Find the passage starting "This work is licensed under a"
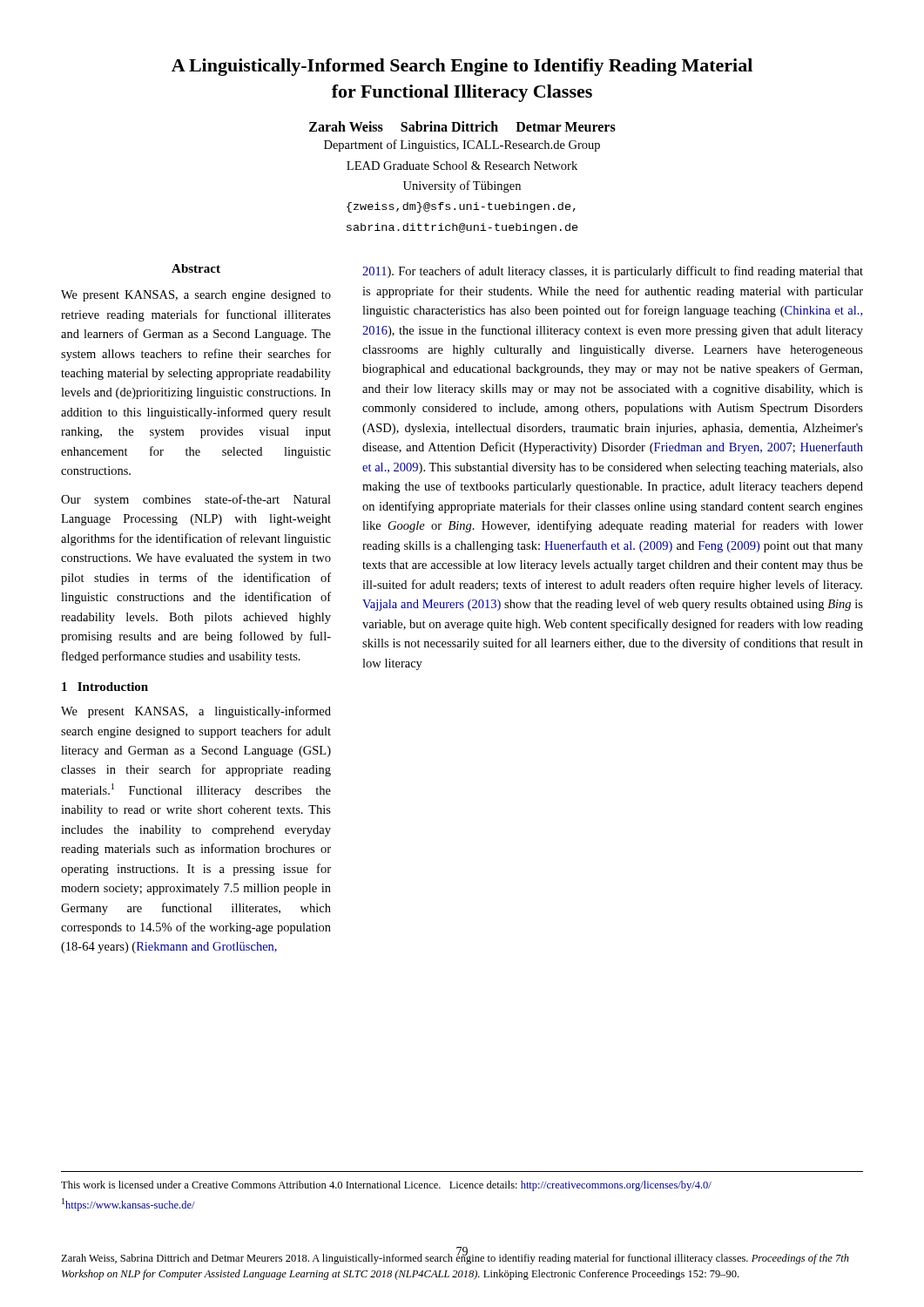The image size is (924, 1307). [x=462, y=1195]
